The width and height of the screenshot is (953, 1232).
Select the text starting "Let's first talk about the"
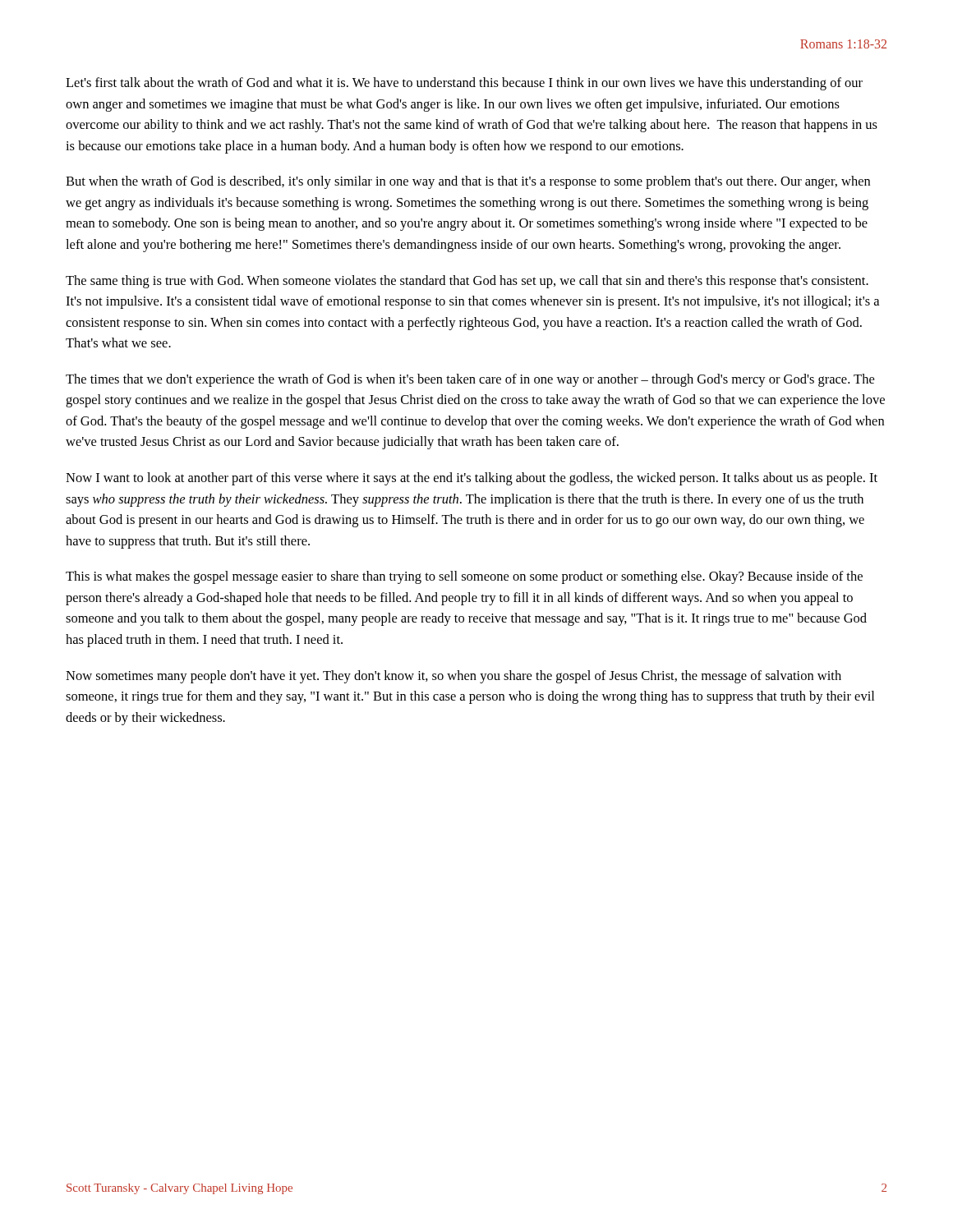point(472,114)
